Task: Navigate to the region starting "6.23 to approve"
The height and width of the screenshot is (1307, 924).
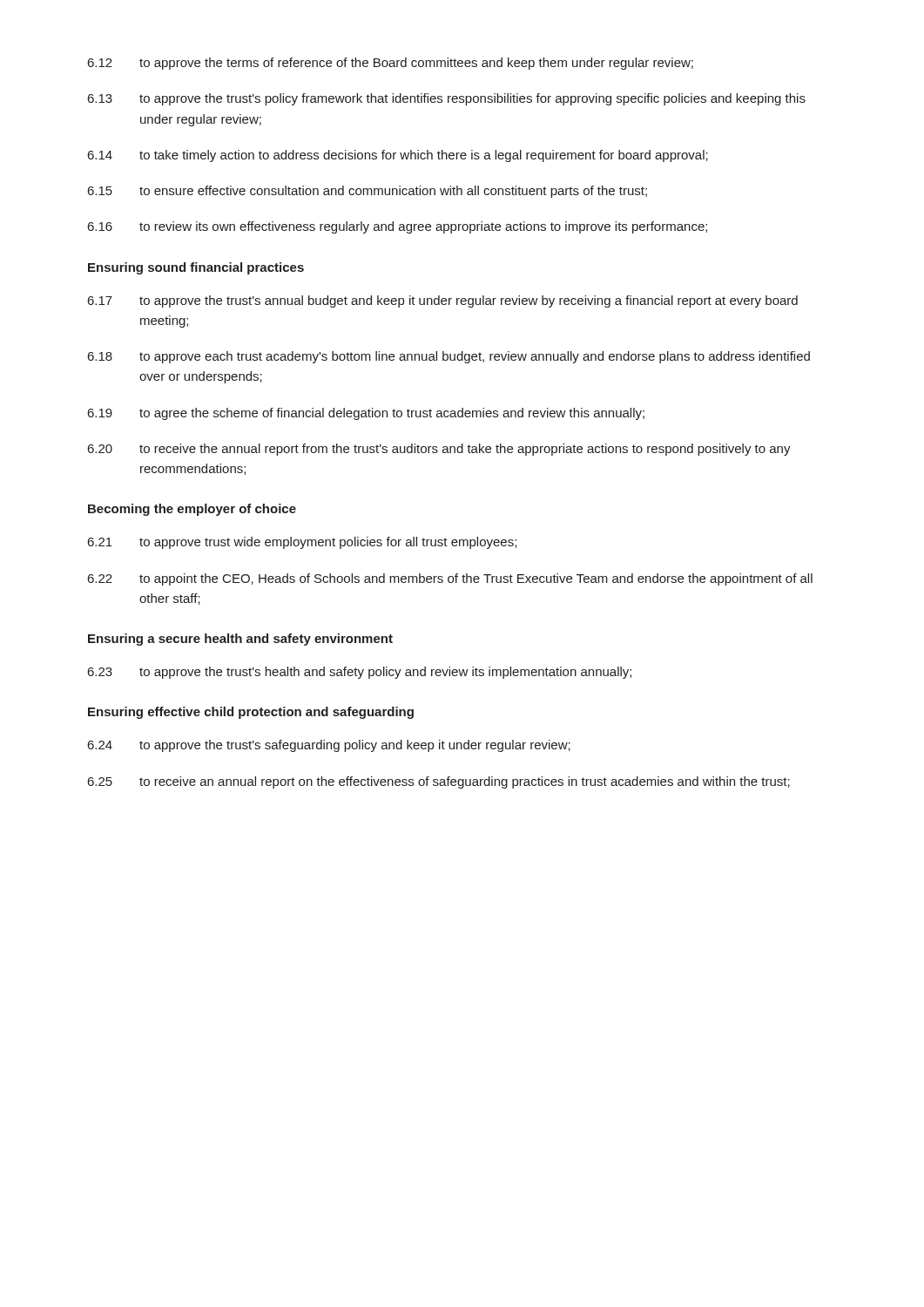Action: (x=462, y=671)
